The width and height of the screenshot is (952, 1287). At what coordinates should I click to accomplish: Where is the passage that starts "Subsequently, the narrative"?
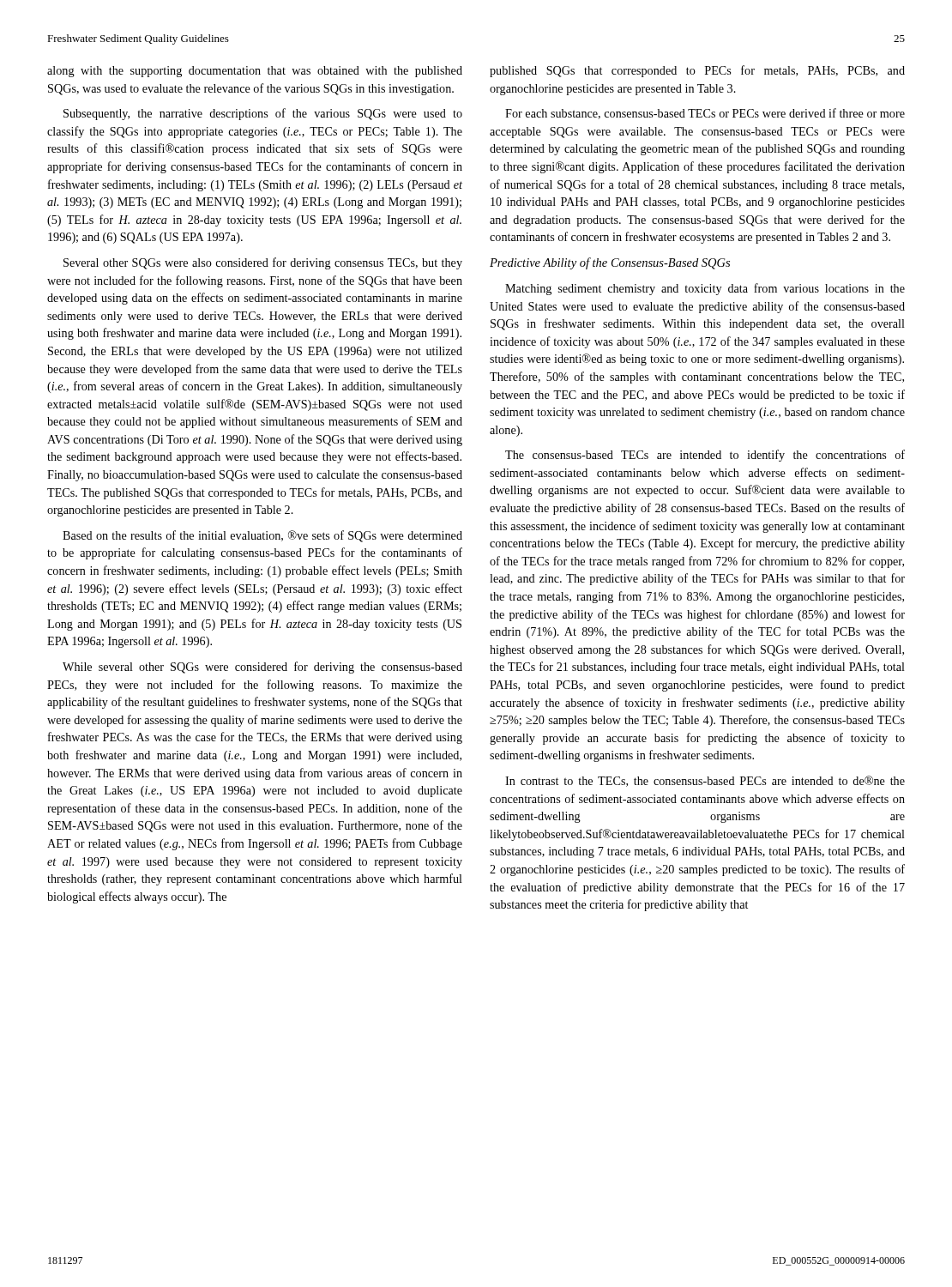click(x=255, y=176)
